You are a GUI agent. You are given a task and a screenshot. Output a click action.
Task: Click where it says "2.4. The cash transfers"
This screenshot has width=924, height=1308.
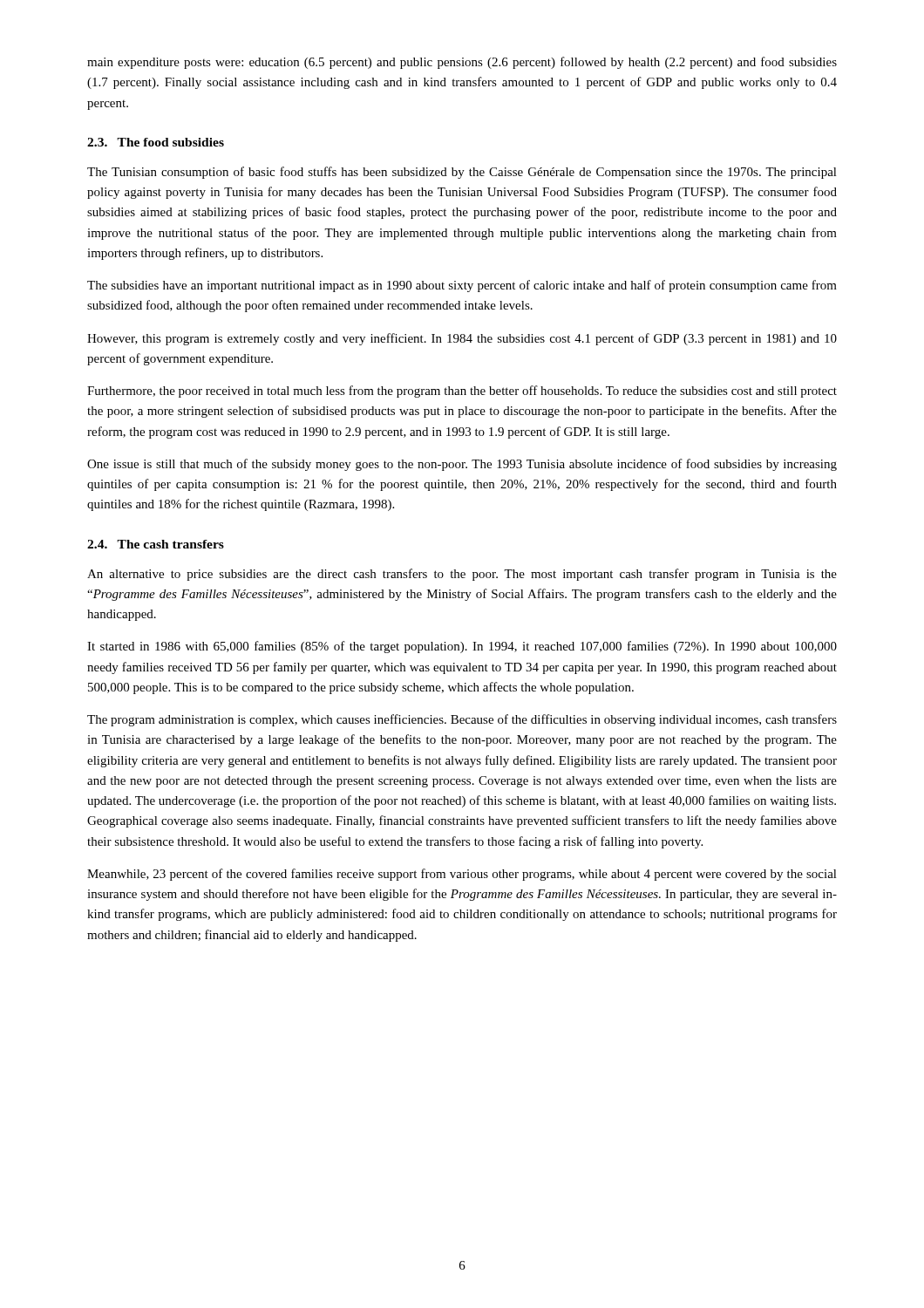pyautogui.click(x=156, y=543)
